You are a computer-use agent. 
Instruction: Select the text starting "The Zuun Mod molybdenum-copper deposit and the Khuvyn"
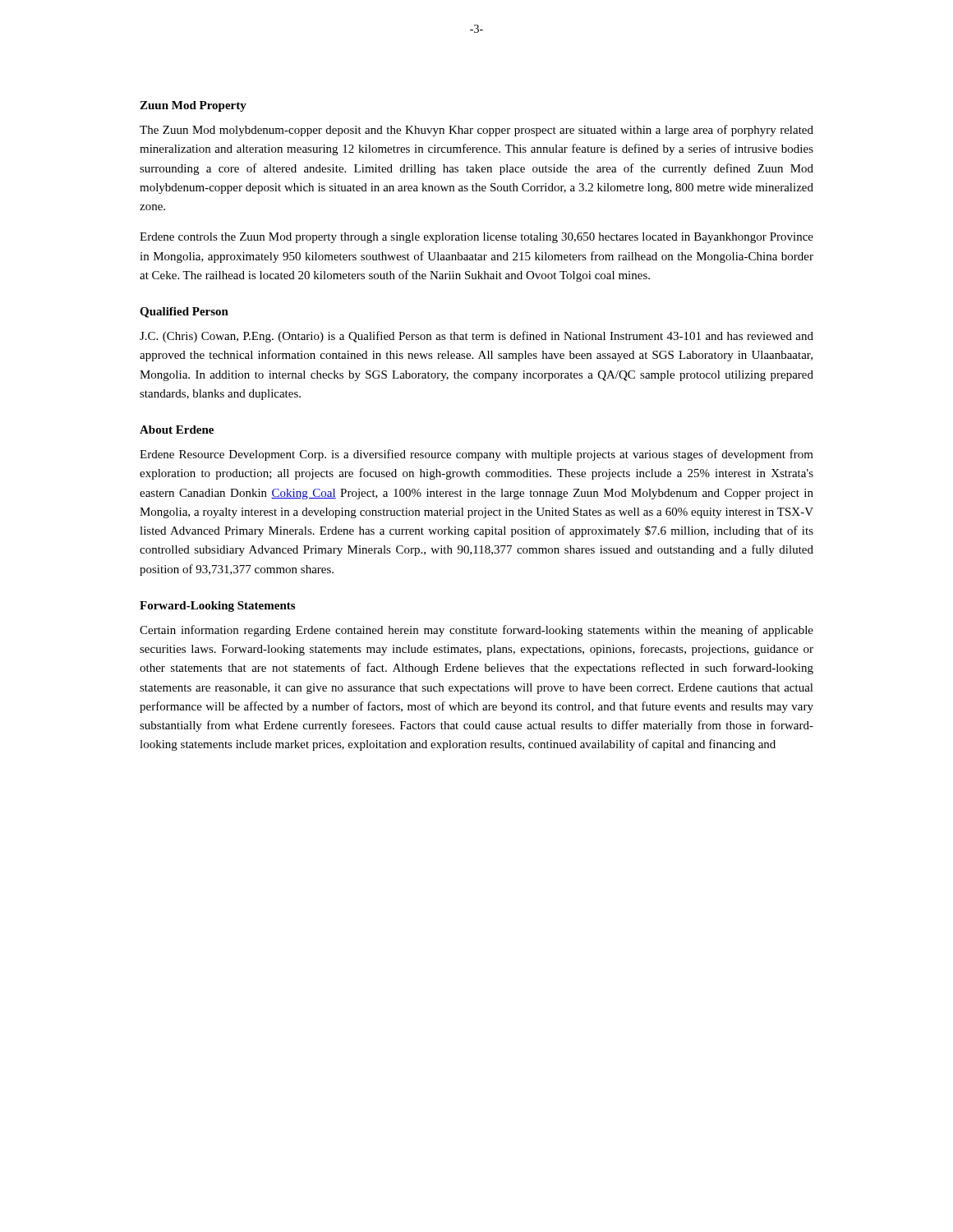coord(476,168)
